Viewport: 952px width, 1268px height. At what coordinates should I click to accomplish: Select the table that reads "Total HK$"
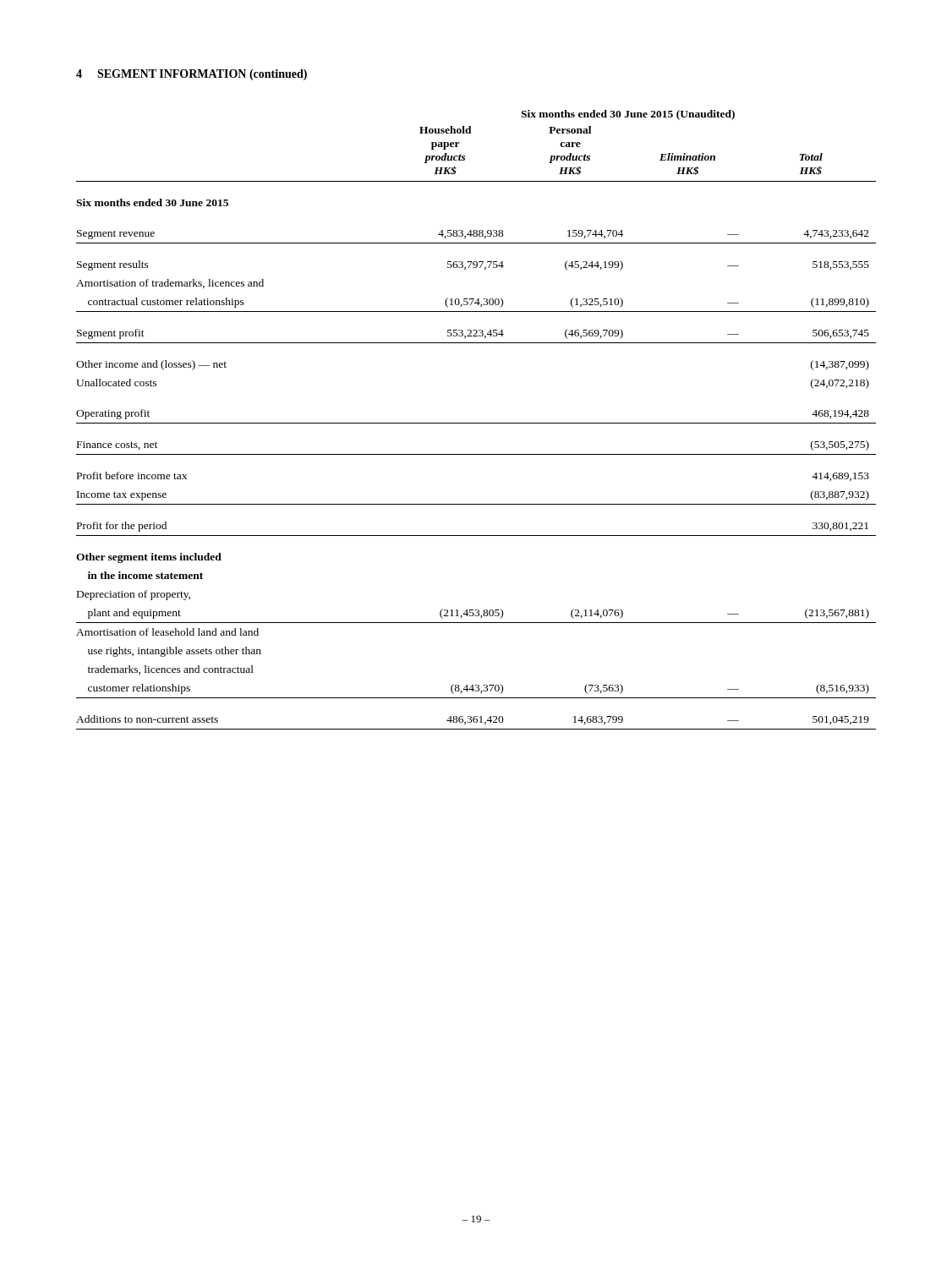[476, 417]
